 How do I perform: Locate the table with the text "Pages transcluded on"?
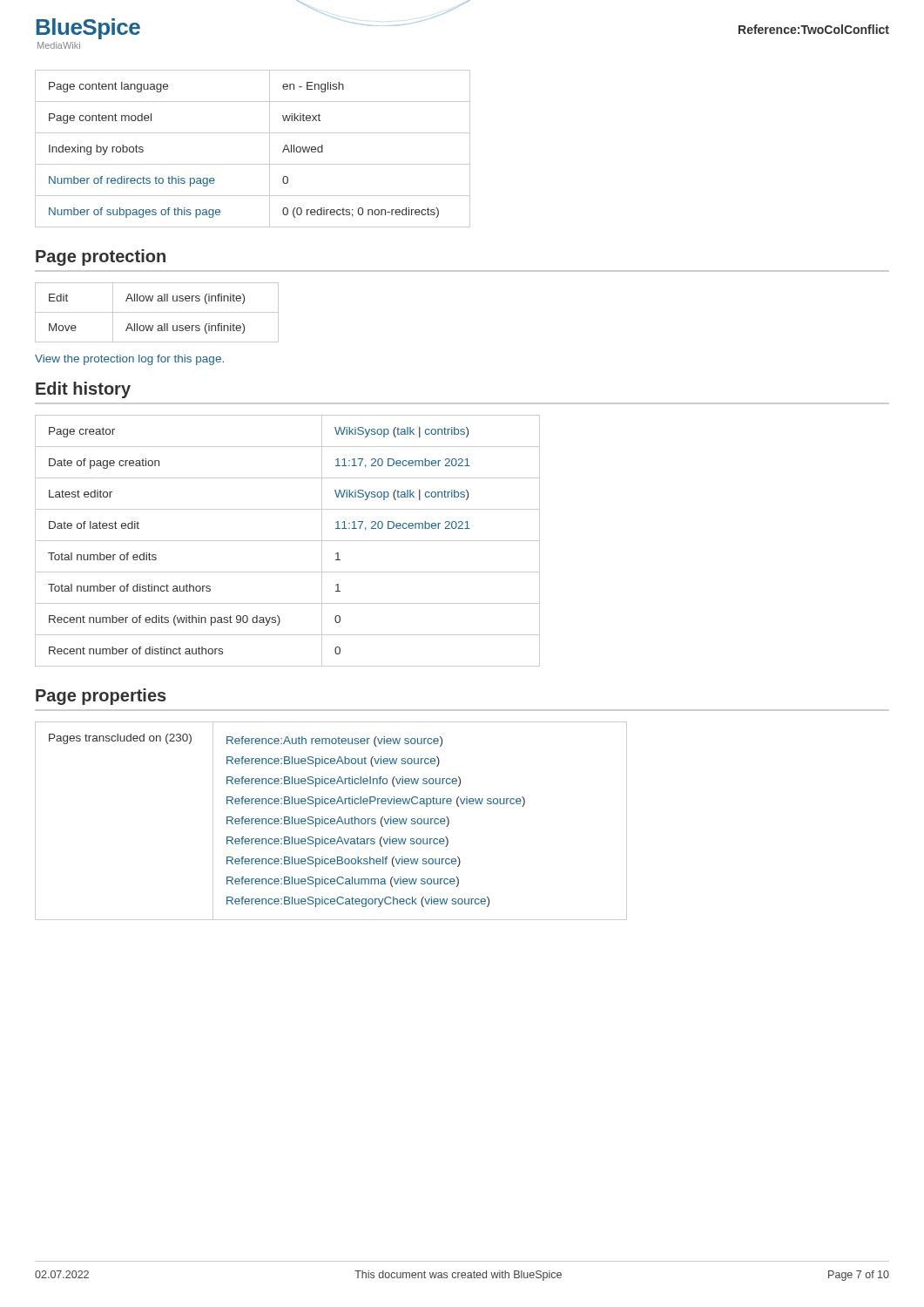click(x=462, y=821)
